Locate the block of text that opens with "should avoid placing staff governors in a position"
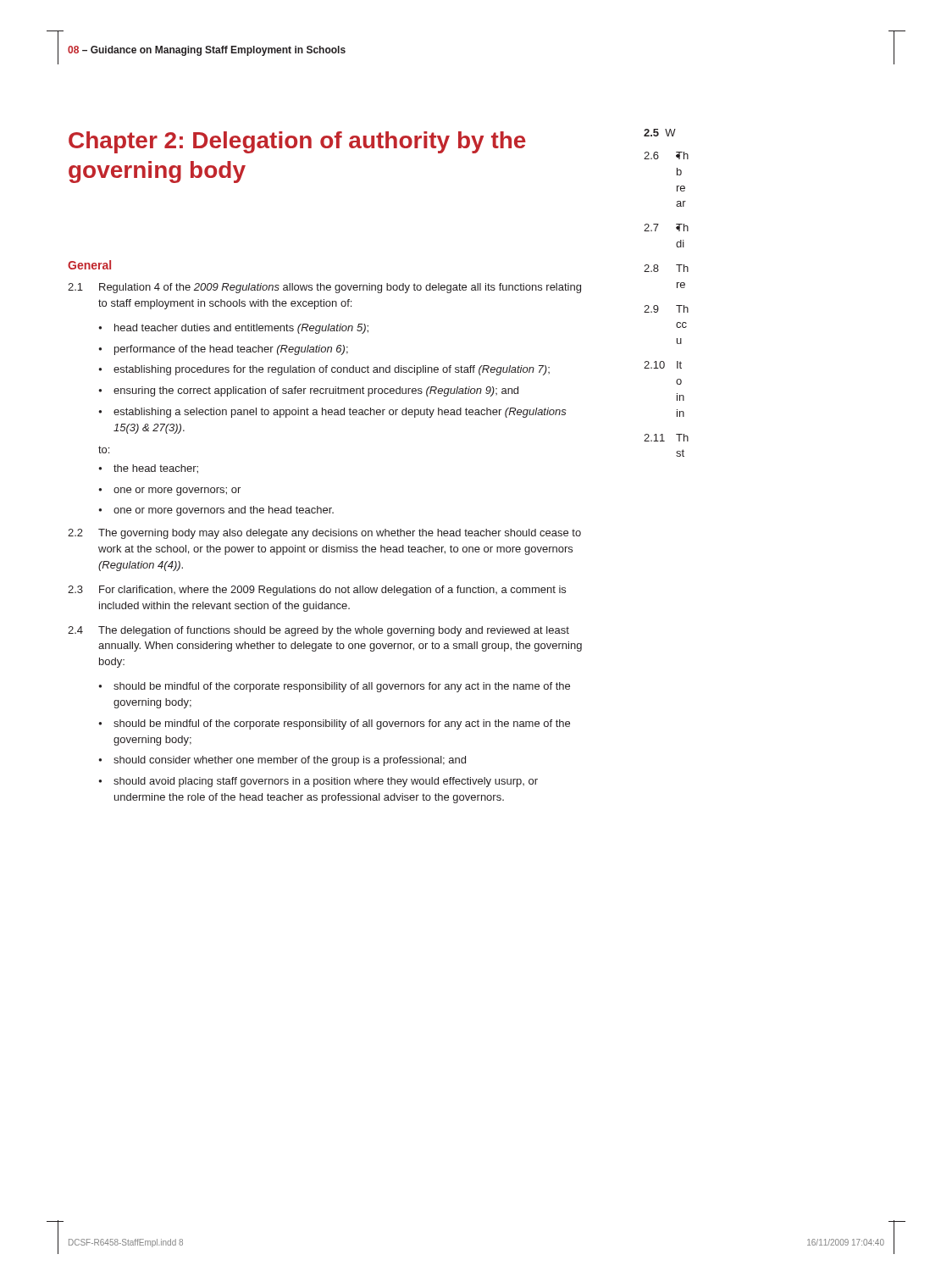Screen dimensions: 1271x952 pyautogui.click(x=326, y=789)
